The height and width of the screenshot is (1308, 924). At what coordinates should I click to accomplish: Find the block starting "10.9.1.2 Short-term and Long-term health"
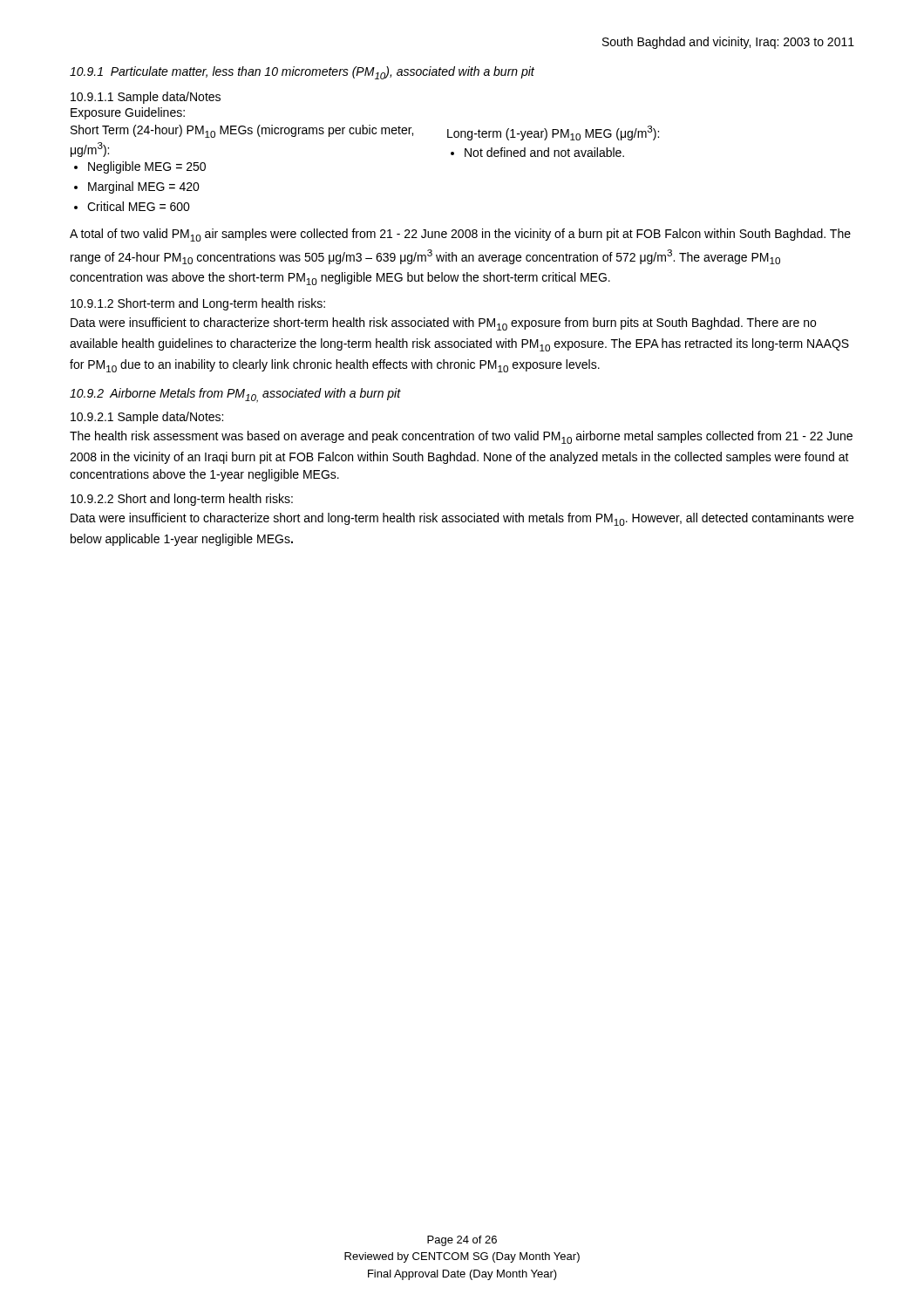[x=198, y=304]
